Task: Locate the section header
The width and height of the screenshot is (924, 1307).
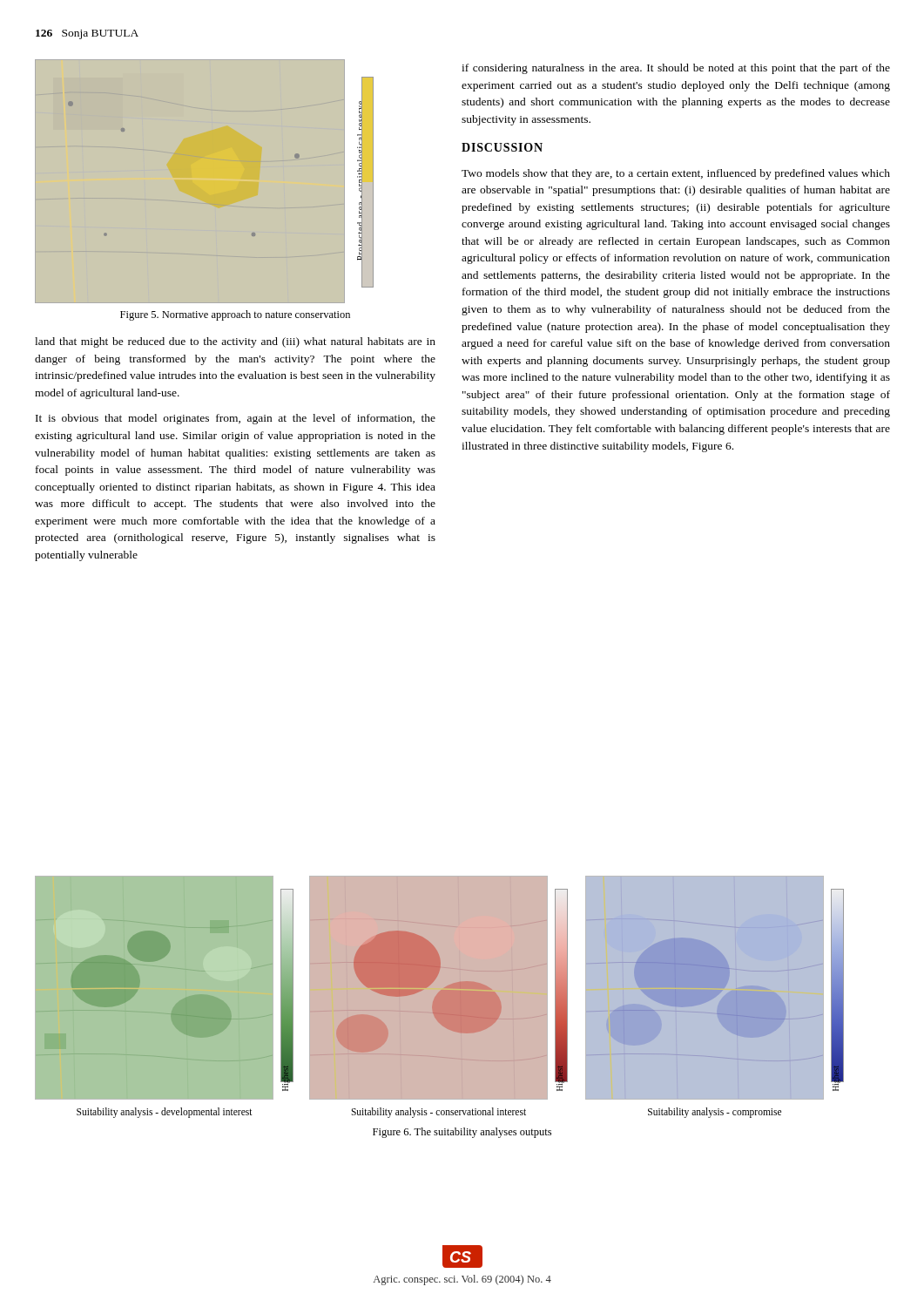Action: (502, 148)
